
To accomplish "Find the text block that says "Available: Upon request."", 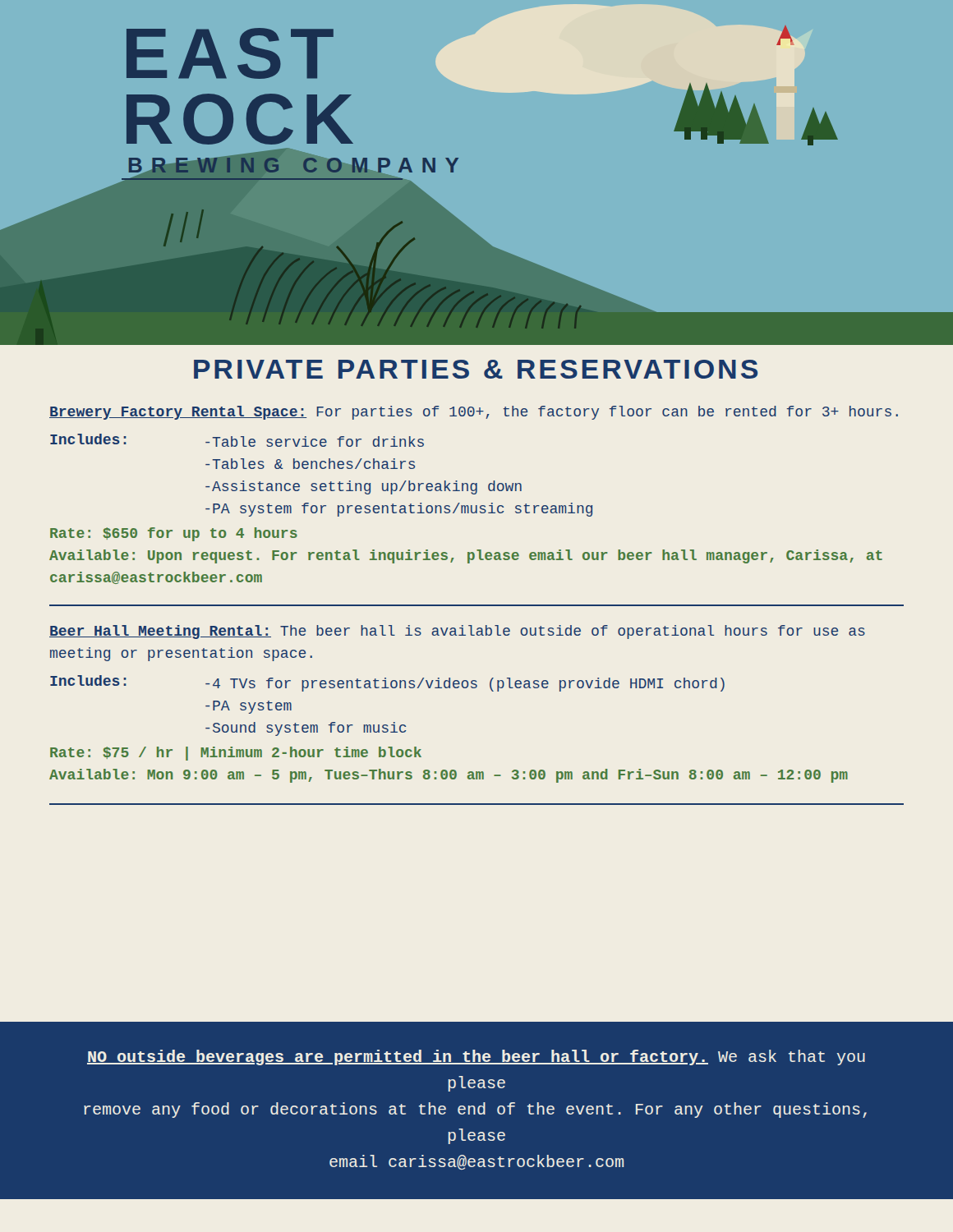I will point(466,567).
